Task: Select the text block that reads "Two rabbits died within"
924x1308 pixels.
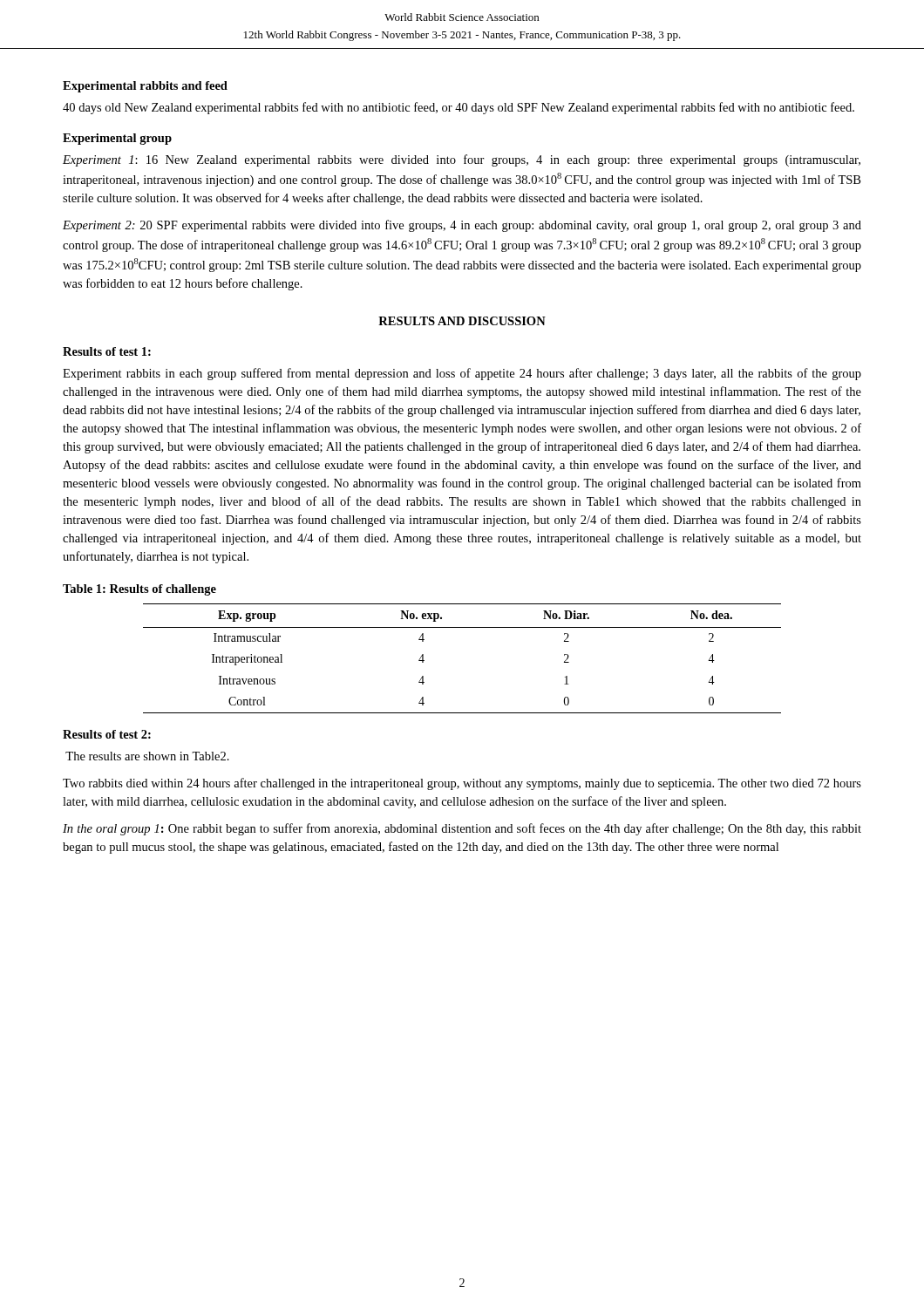Action: tap(462, 793)
